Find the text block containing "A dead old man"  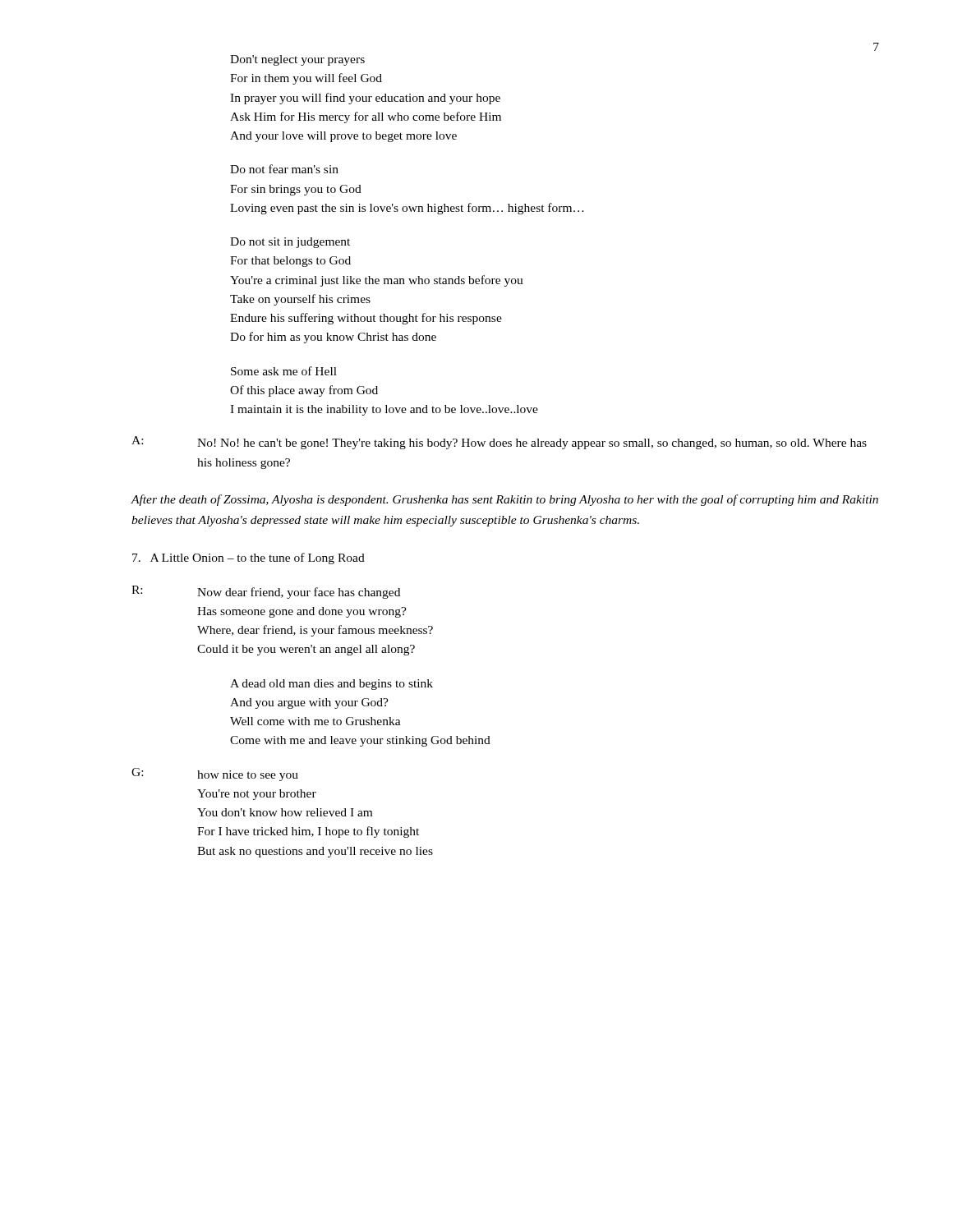click(331, 685)
